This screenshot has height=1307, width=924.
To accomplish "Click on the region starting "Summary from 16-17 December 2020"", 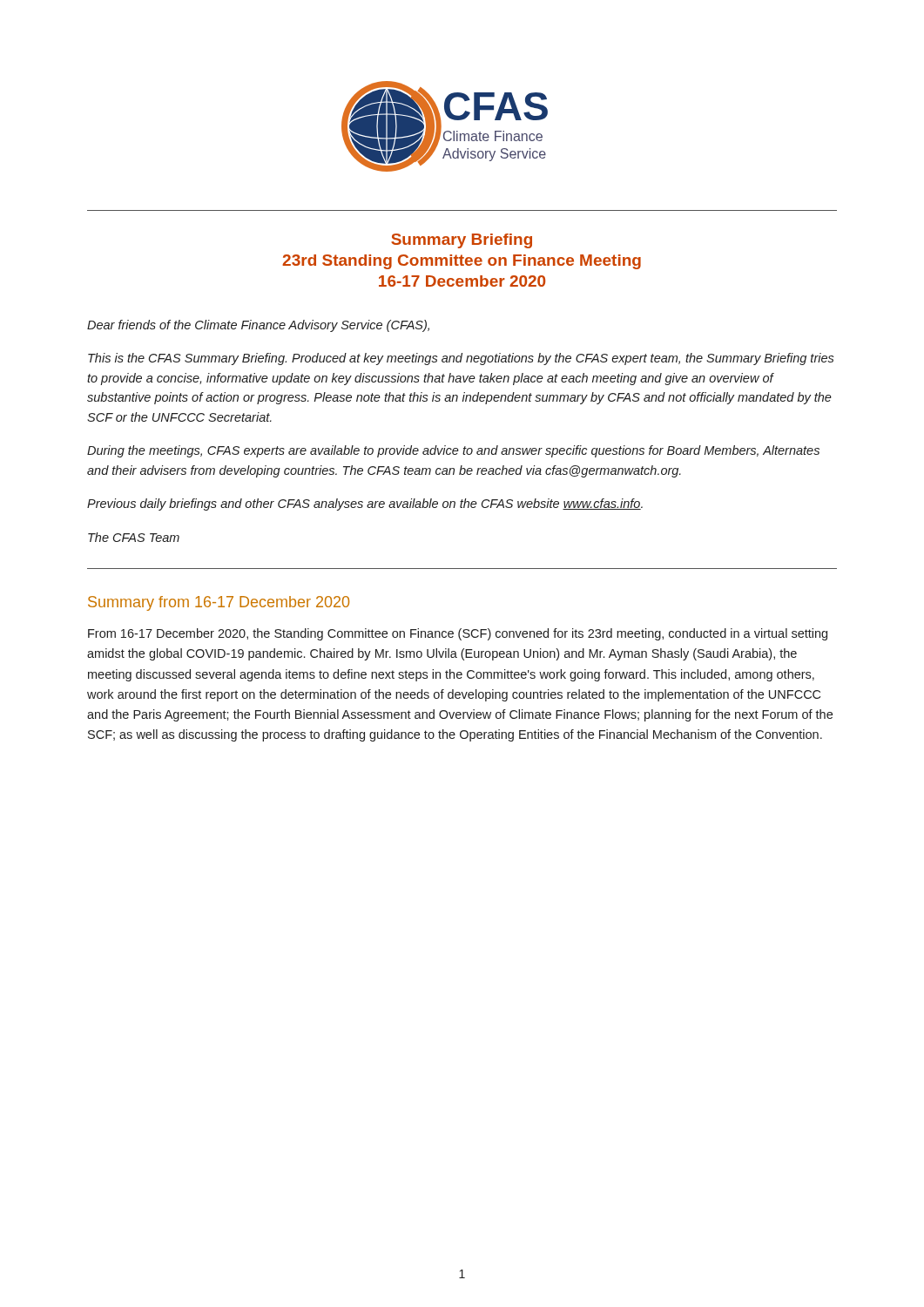I will point(219,602).
